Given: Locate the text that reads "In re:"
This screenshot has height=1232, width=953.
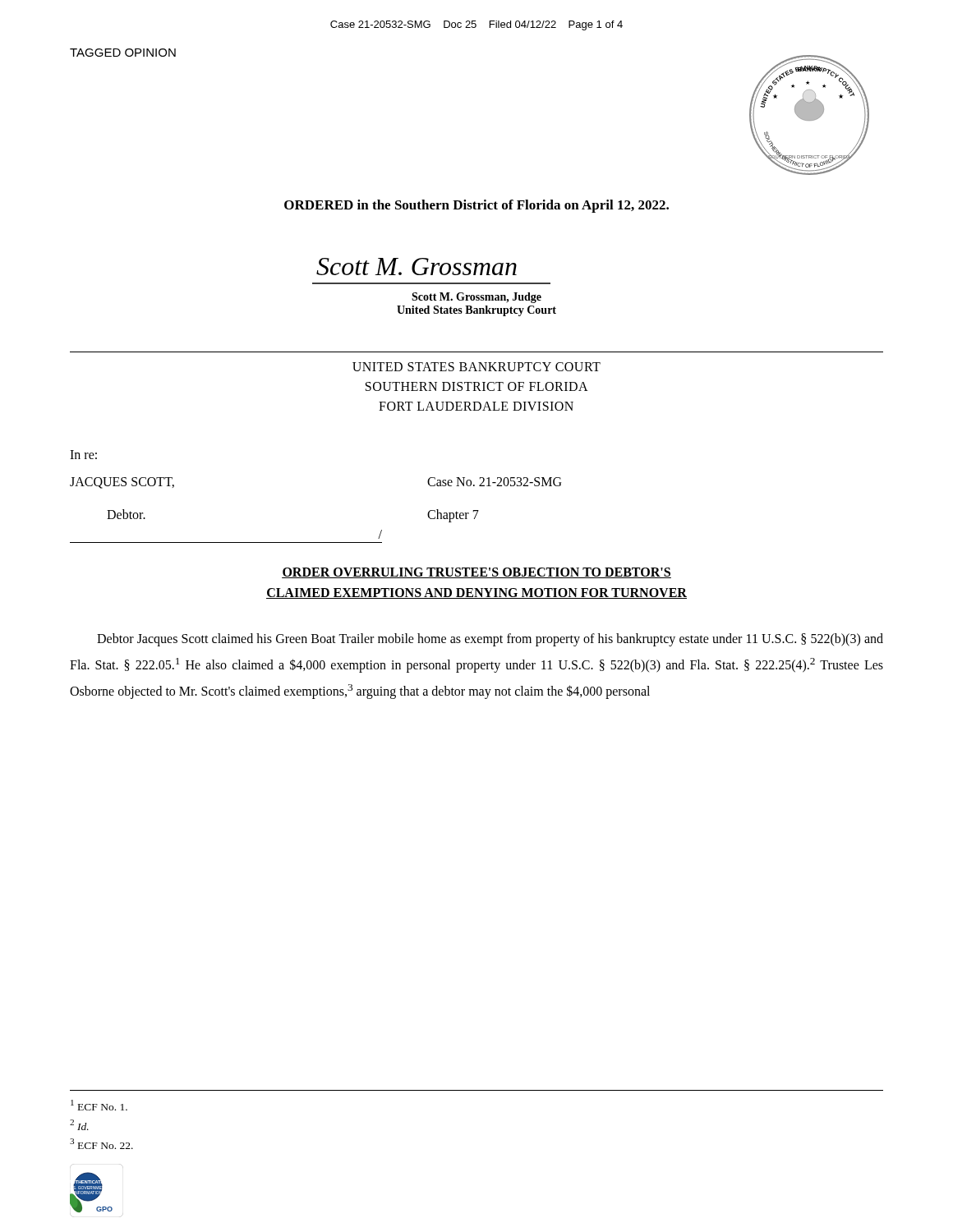Looking at the screenshot, I should (x=84, y=455).
